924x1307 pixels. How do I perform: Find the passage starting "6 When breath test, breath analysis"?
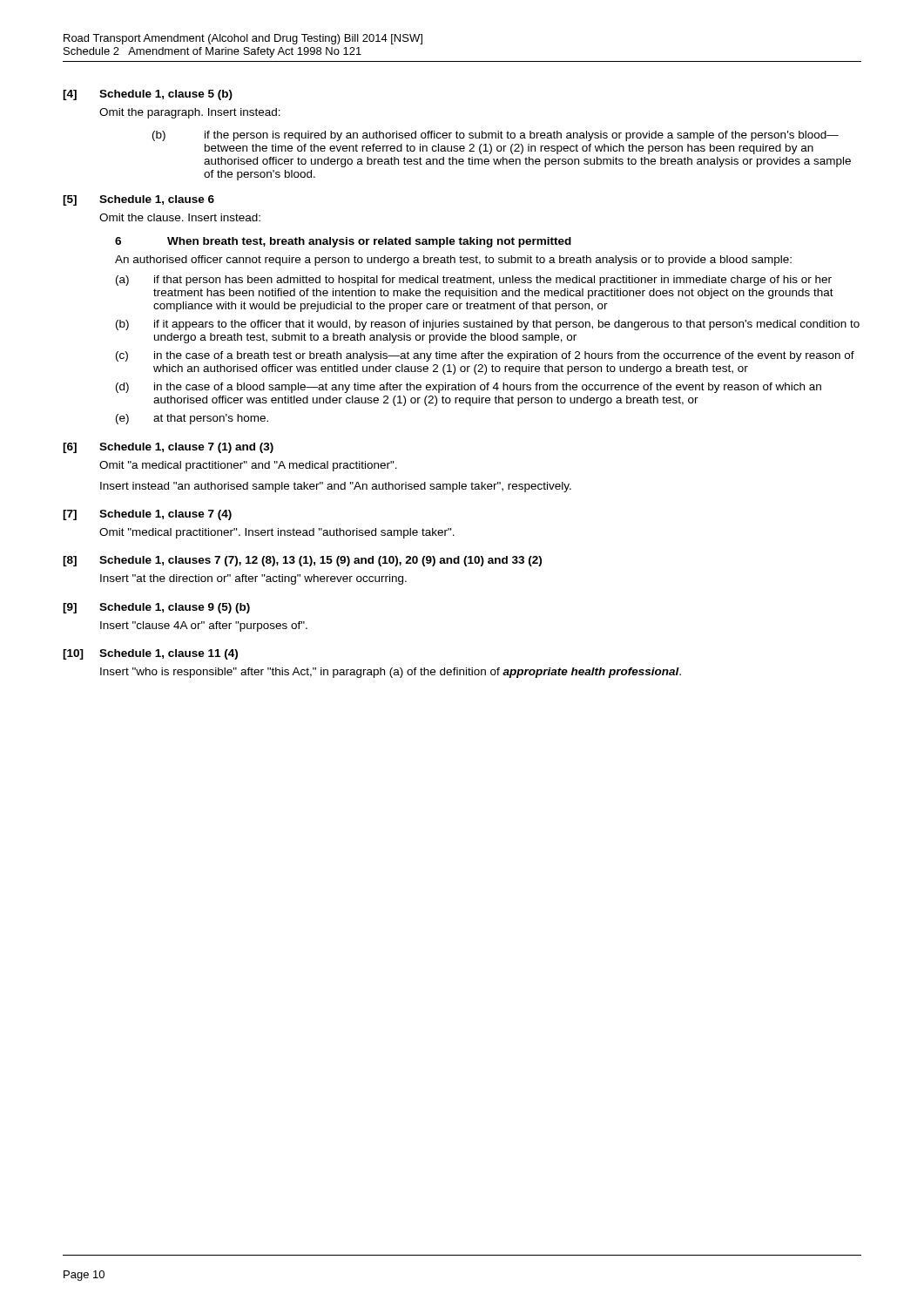(488, 240)
